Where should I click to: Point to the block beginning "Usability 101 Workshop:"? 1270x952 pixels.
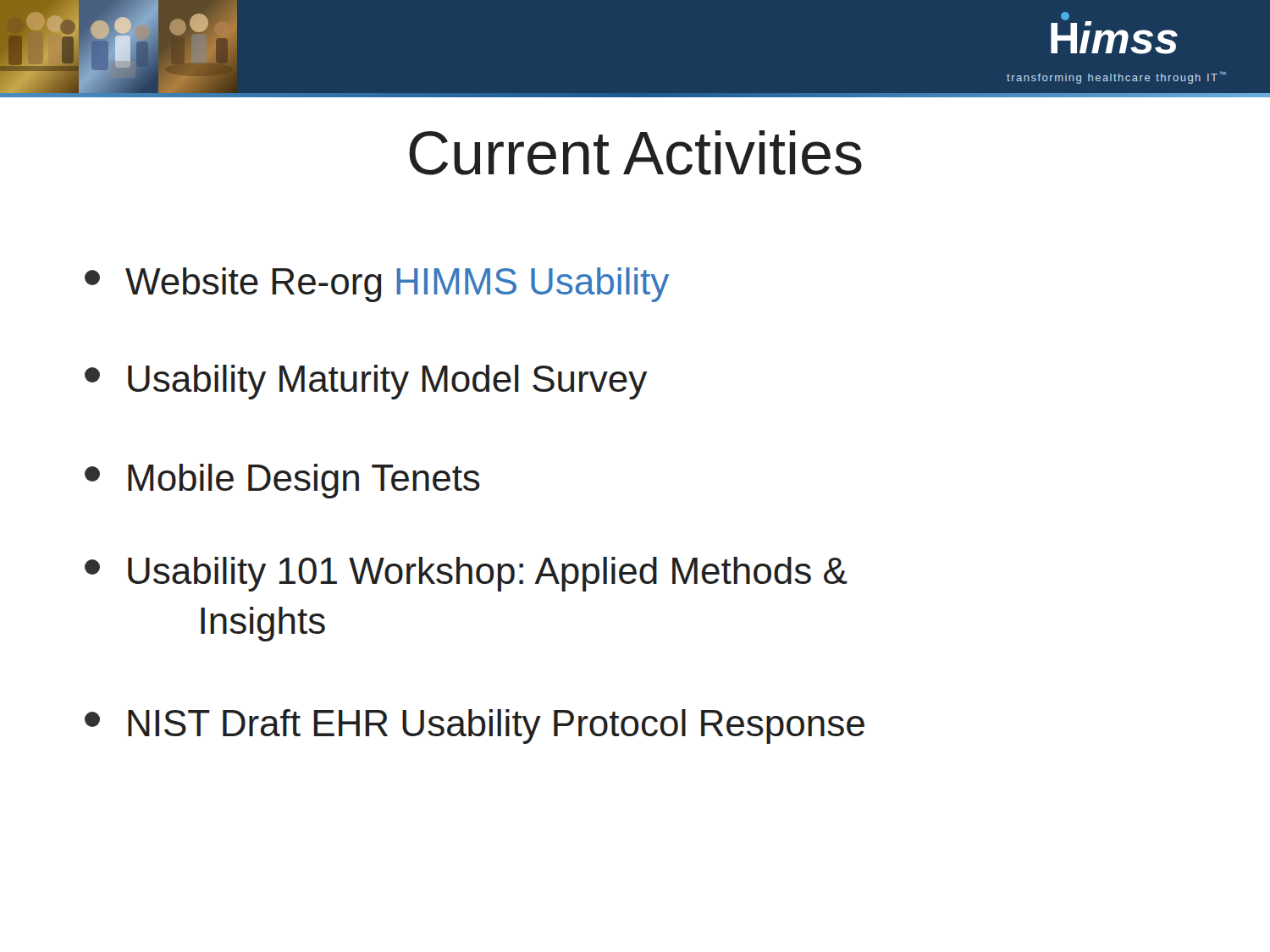[466, 596]
